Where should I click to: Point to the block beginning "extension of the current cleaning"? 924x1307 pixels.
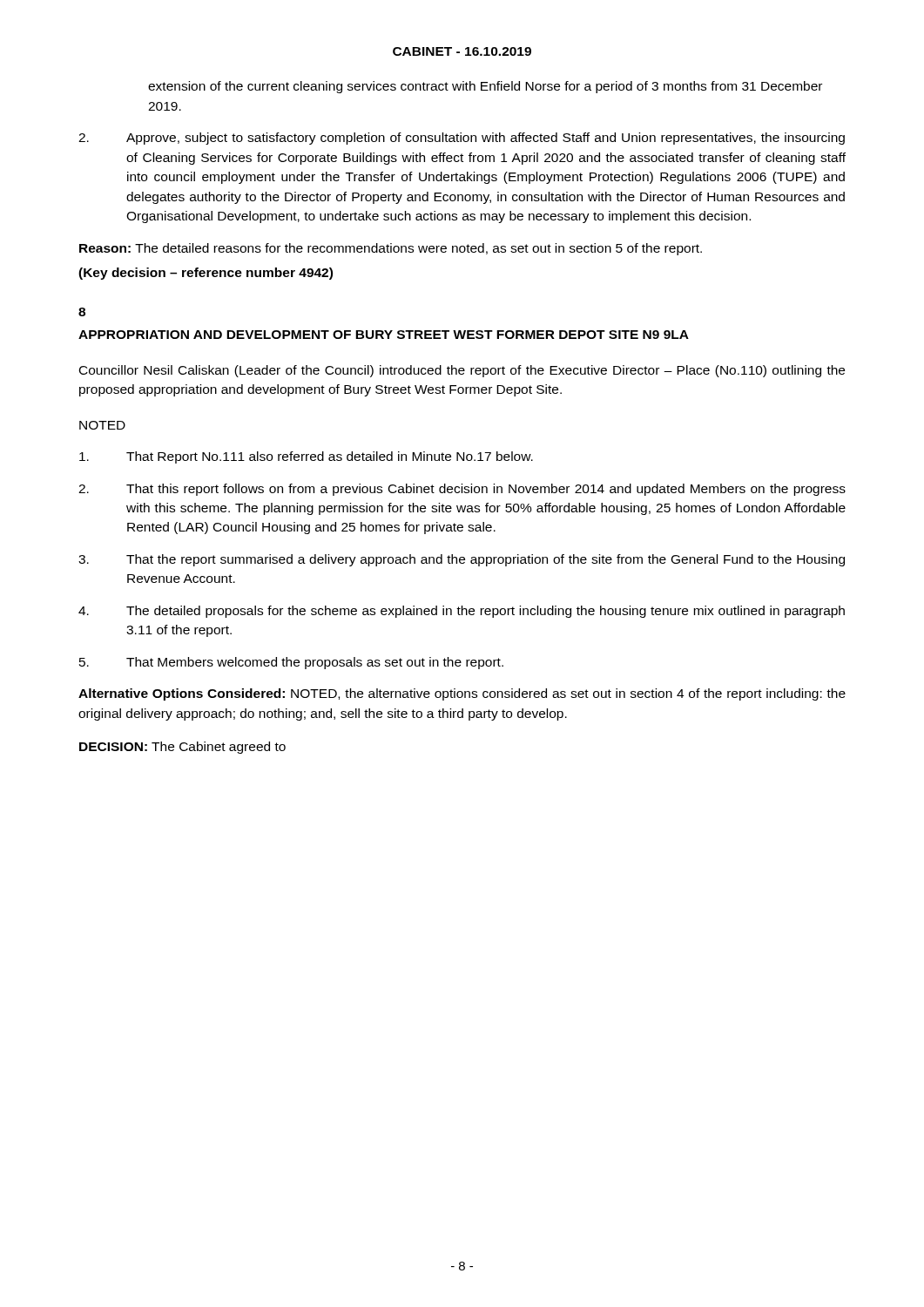click(485, 96)
